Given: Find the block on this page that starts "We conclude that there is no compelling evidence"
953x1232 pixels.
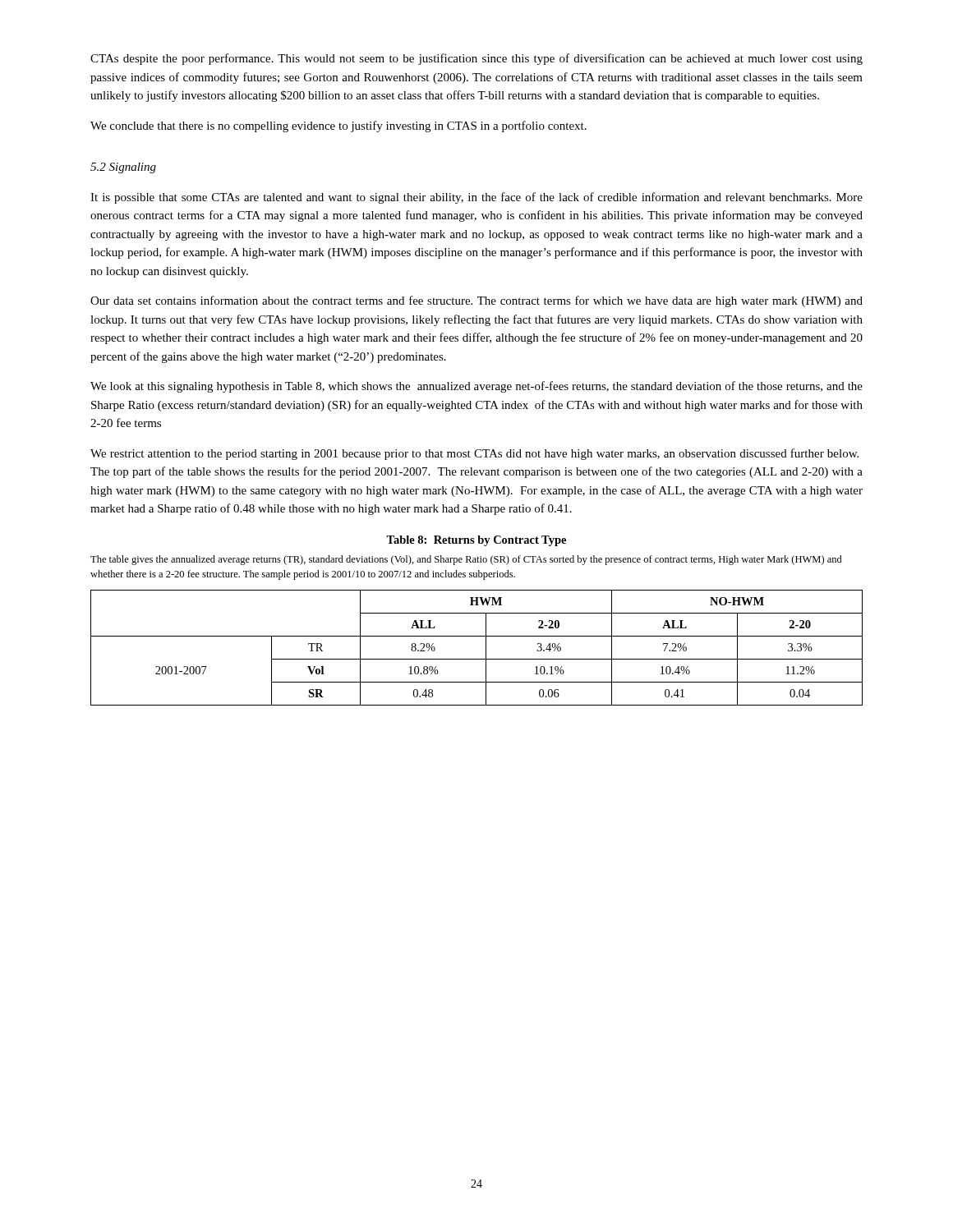Looking at the screenshot, I should point(476,125).
